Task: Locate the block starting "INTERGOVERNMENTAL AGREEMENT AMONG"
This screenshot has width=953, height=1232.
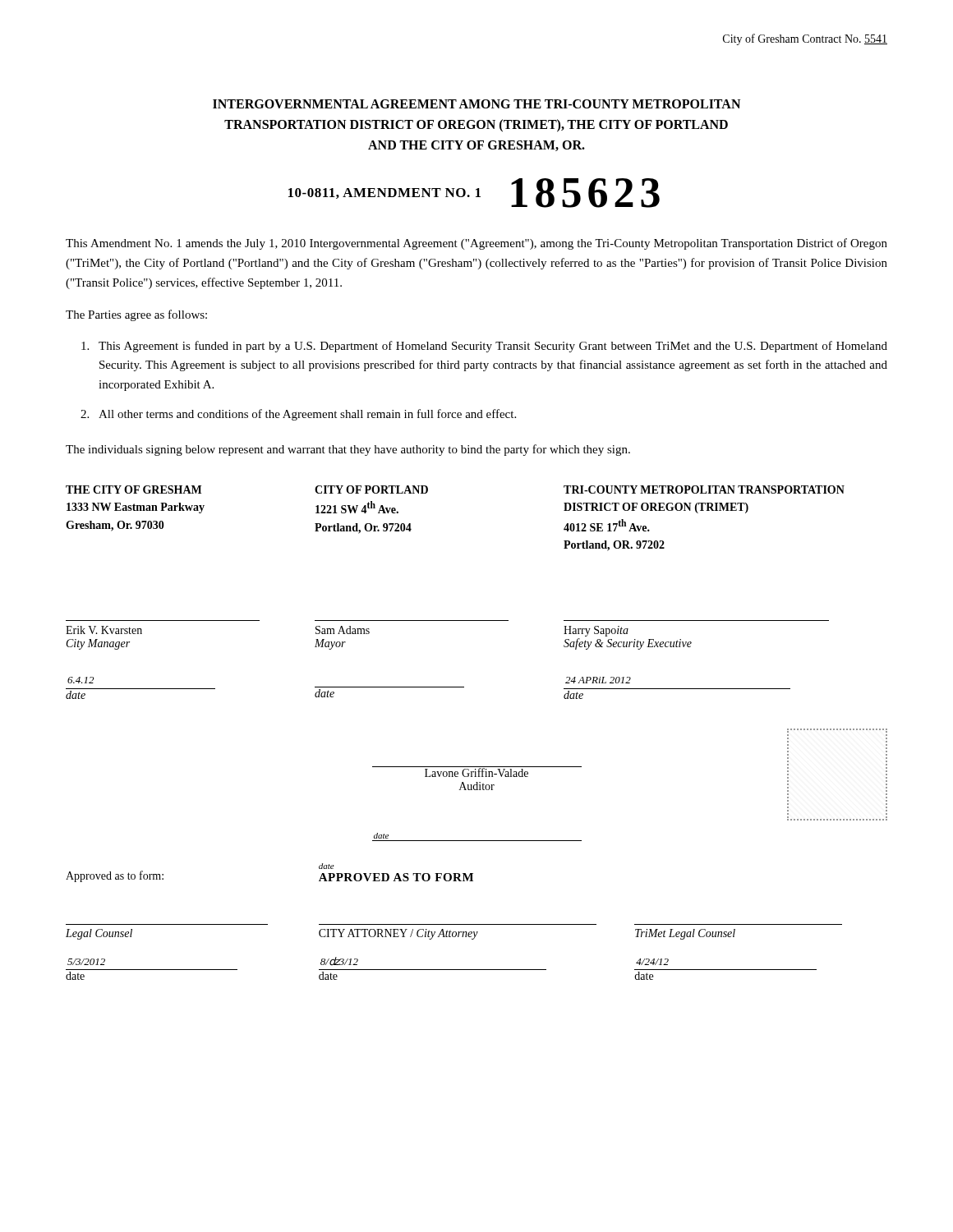Action: point(476,124)
